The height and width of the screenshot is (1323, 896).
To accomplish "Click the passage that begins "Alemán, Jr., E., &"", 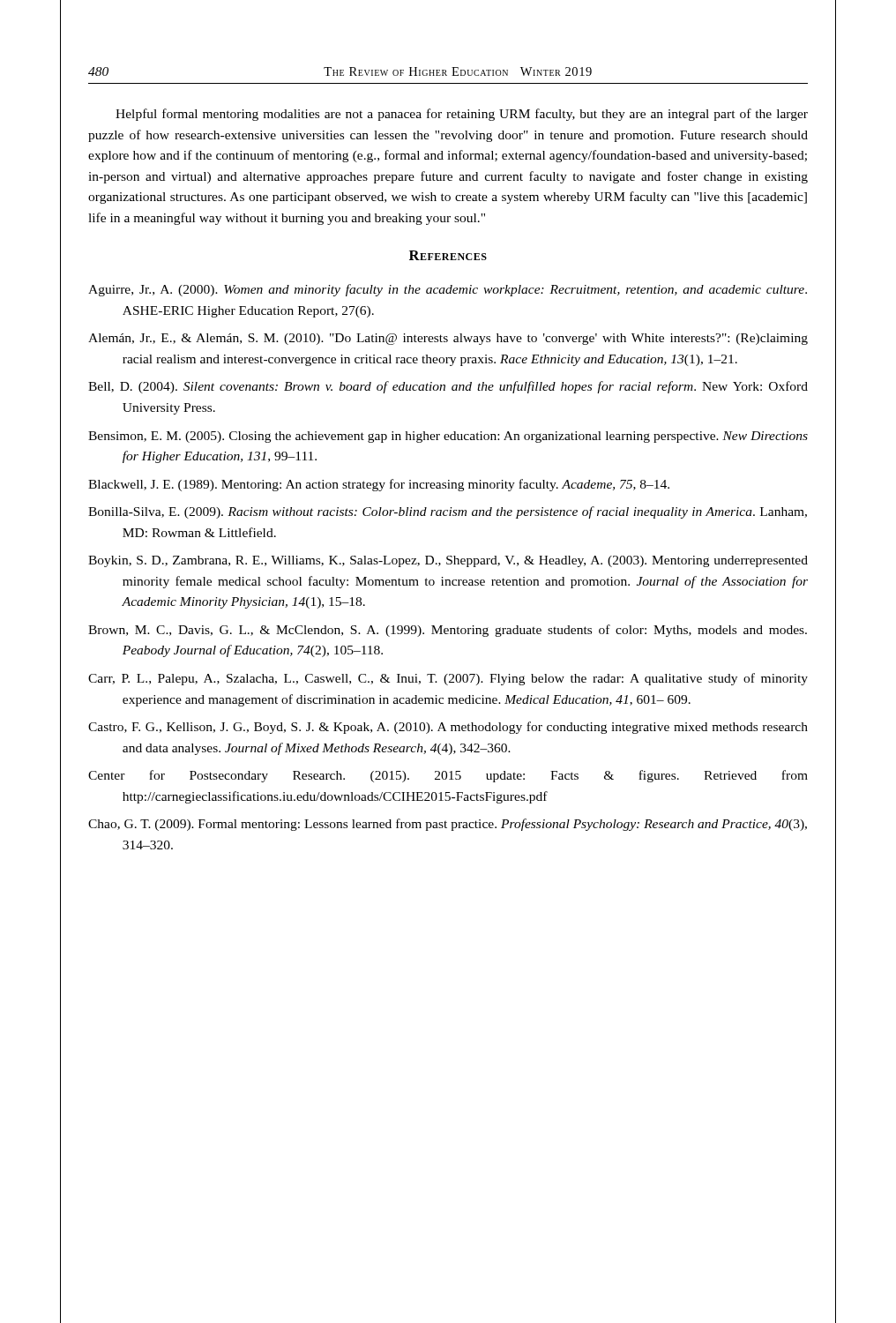I will [x=448, y=348].
